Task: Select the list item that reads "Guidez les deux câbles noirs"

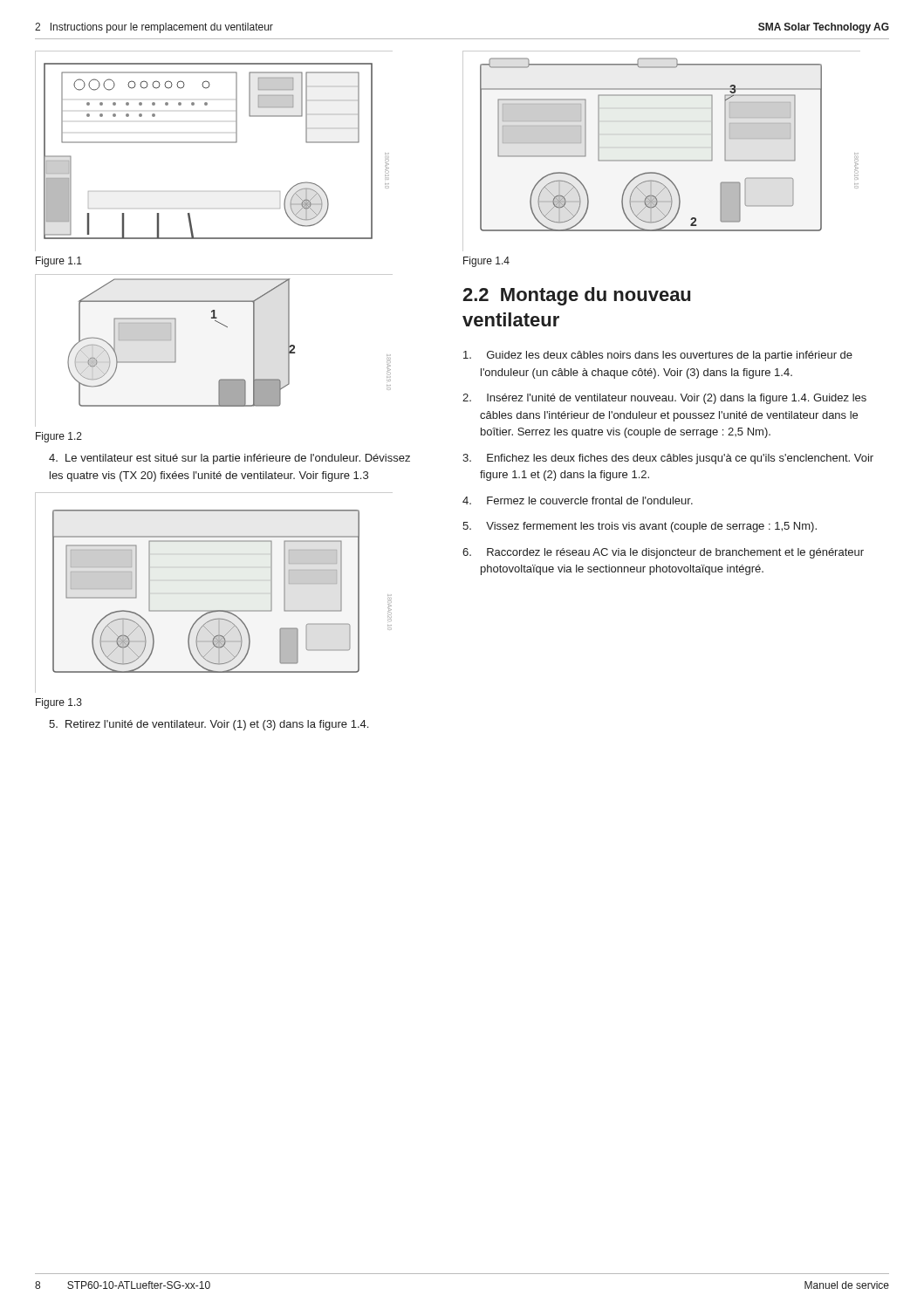Action: pos(676,364)
